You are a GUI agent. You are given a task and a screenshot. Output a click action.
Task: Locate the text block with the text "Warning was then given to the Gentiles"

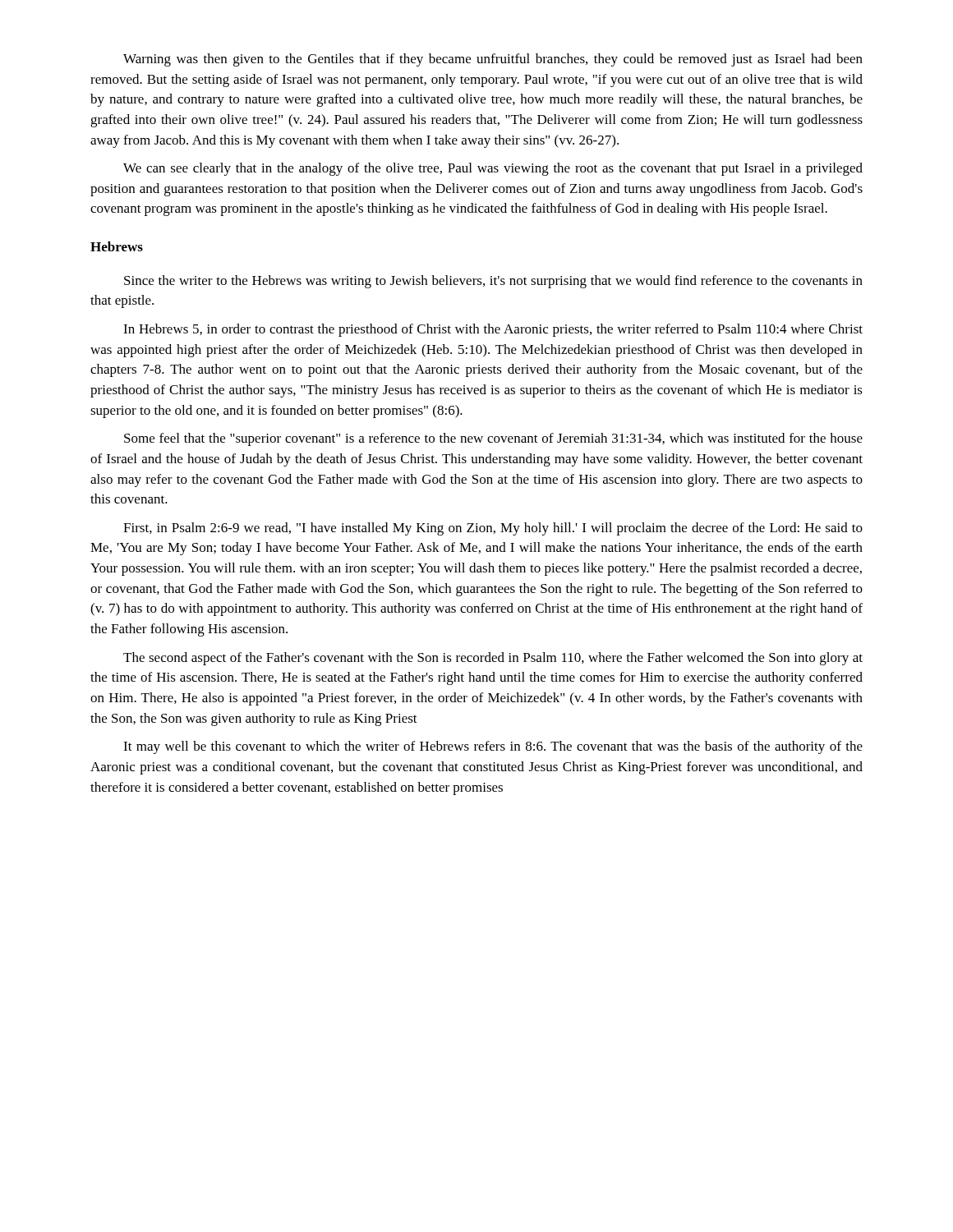pyautogui.click(x=476, y=100)
